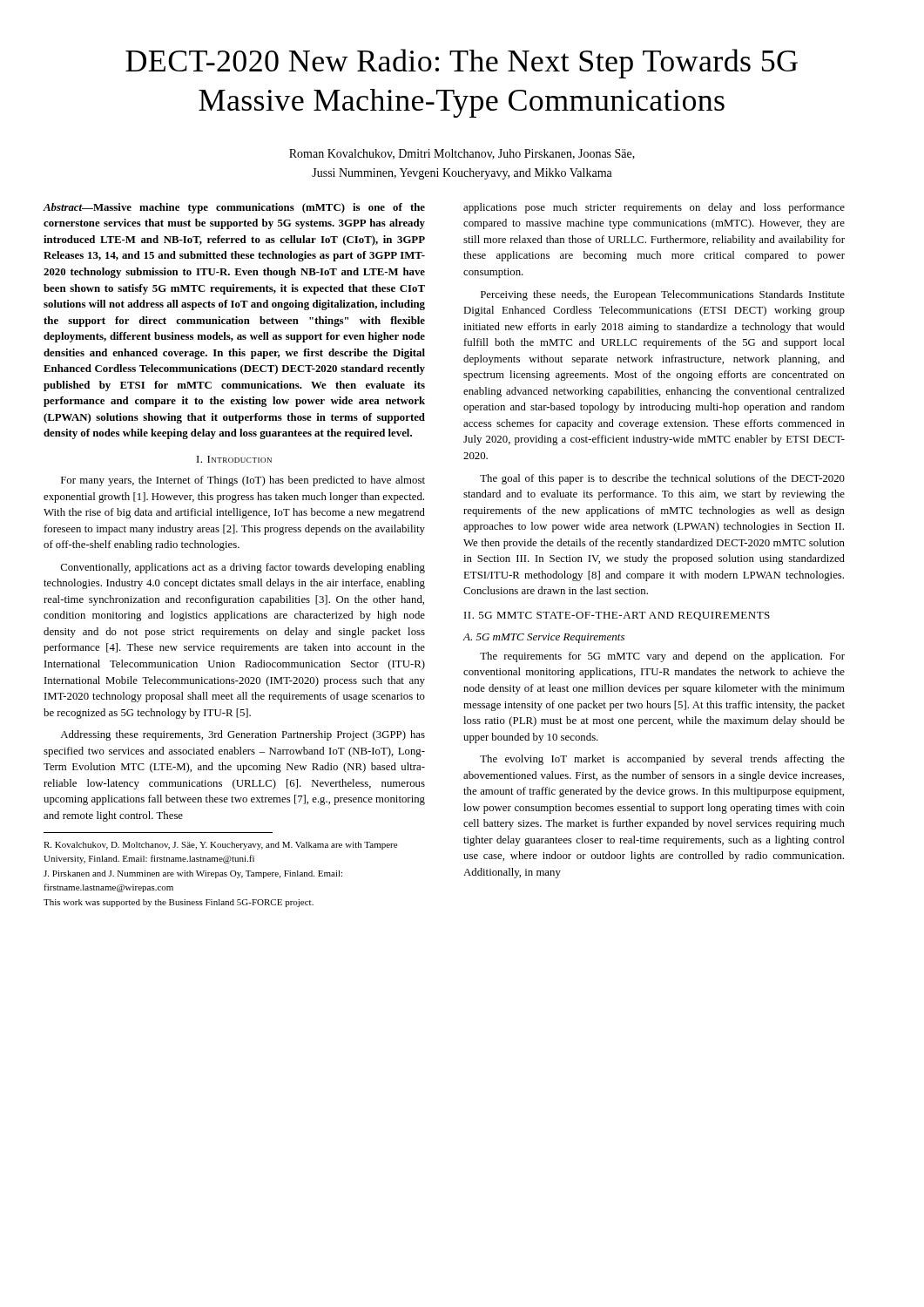
Task: Find the text block that says "Roman Kovalchukov, Dmitri Moltchanov, Juho"
Action: coord(462,164)
